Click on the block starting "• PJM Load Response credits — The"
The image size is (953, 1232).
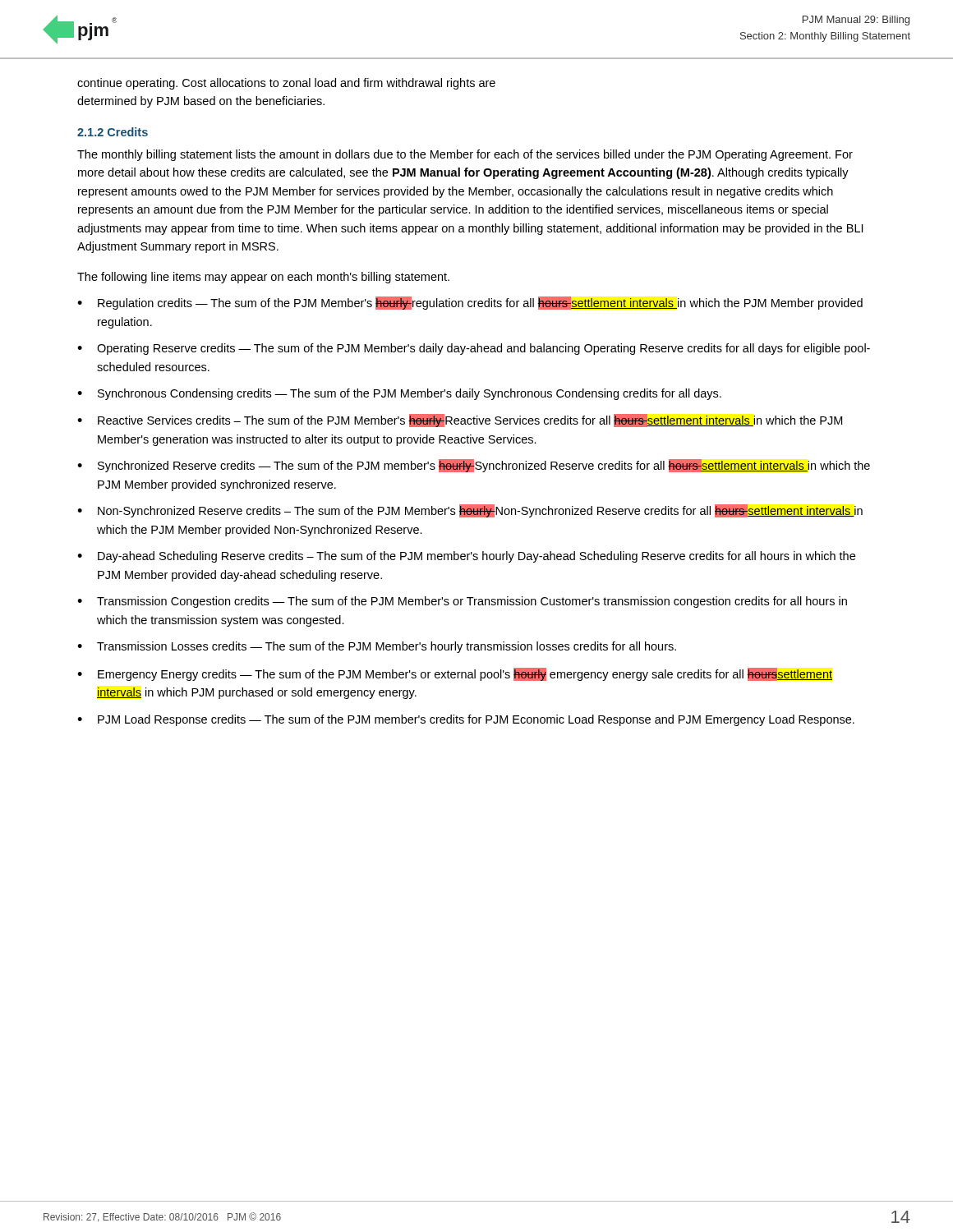(x=476, y=720)
